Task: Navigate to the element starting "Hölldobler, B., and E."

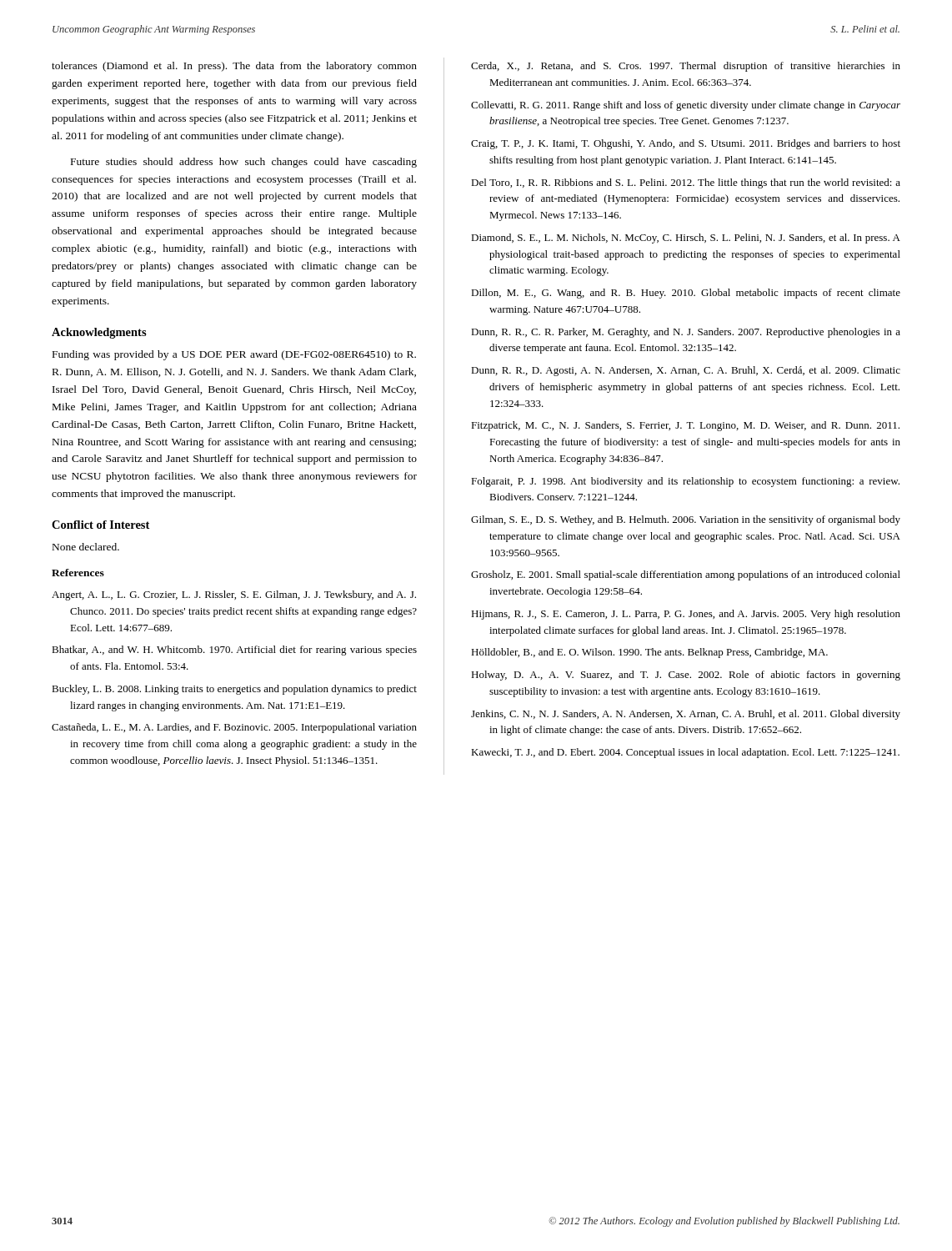Action: pos(650,652)
